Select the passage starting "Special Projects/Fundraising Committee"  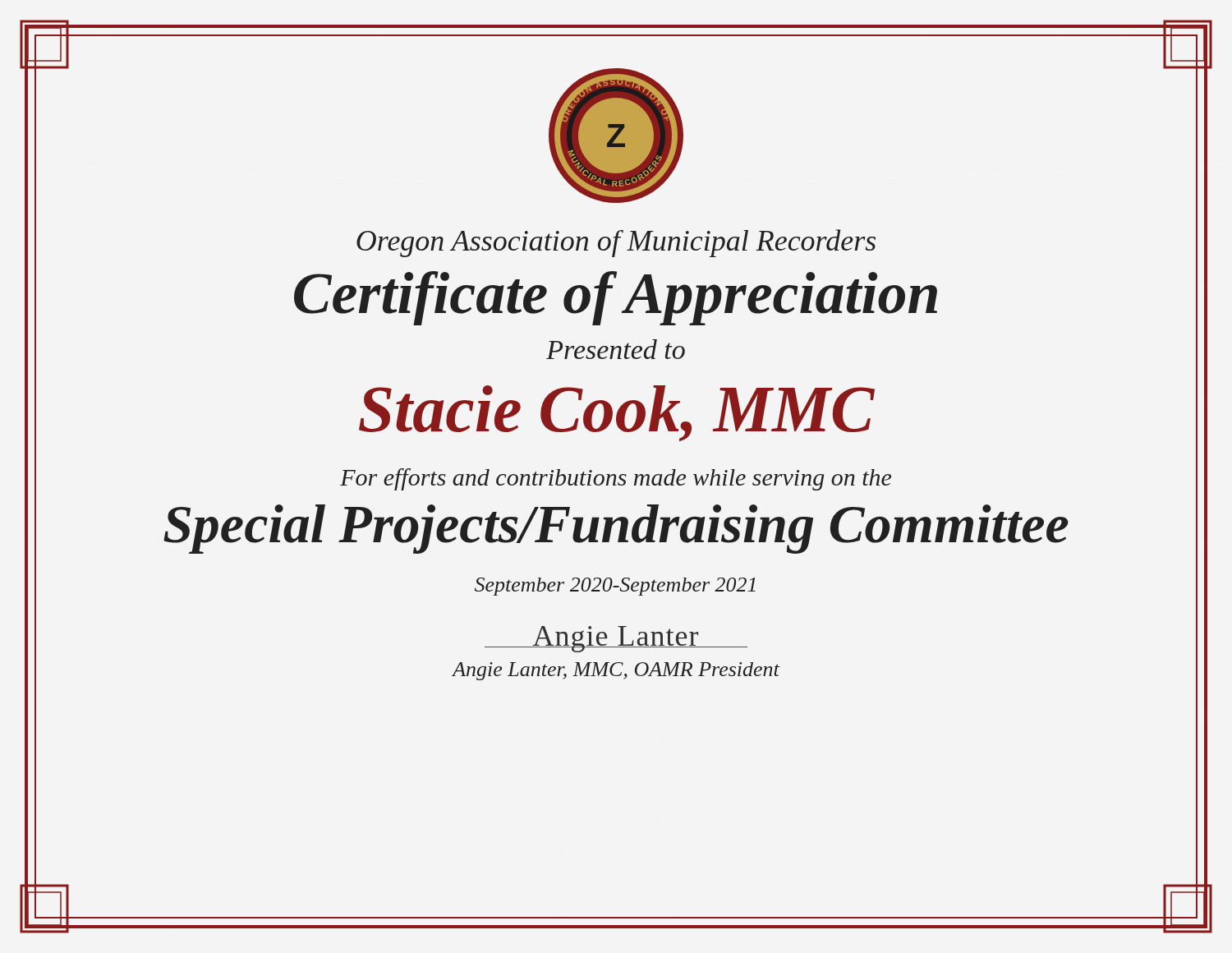pos(616,524)
